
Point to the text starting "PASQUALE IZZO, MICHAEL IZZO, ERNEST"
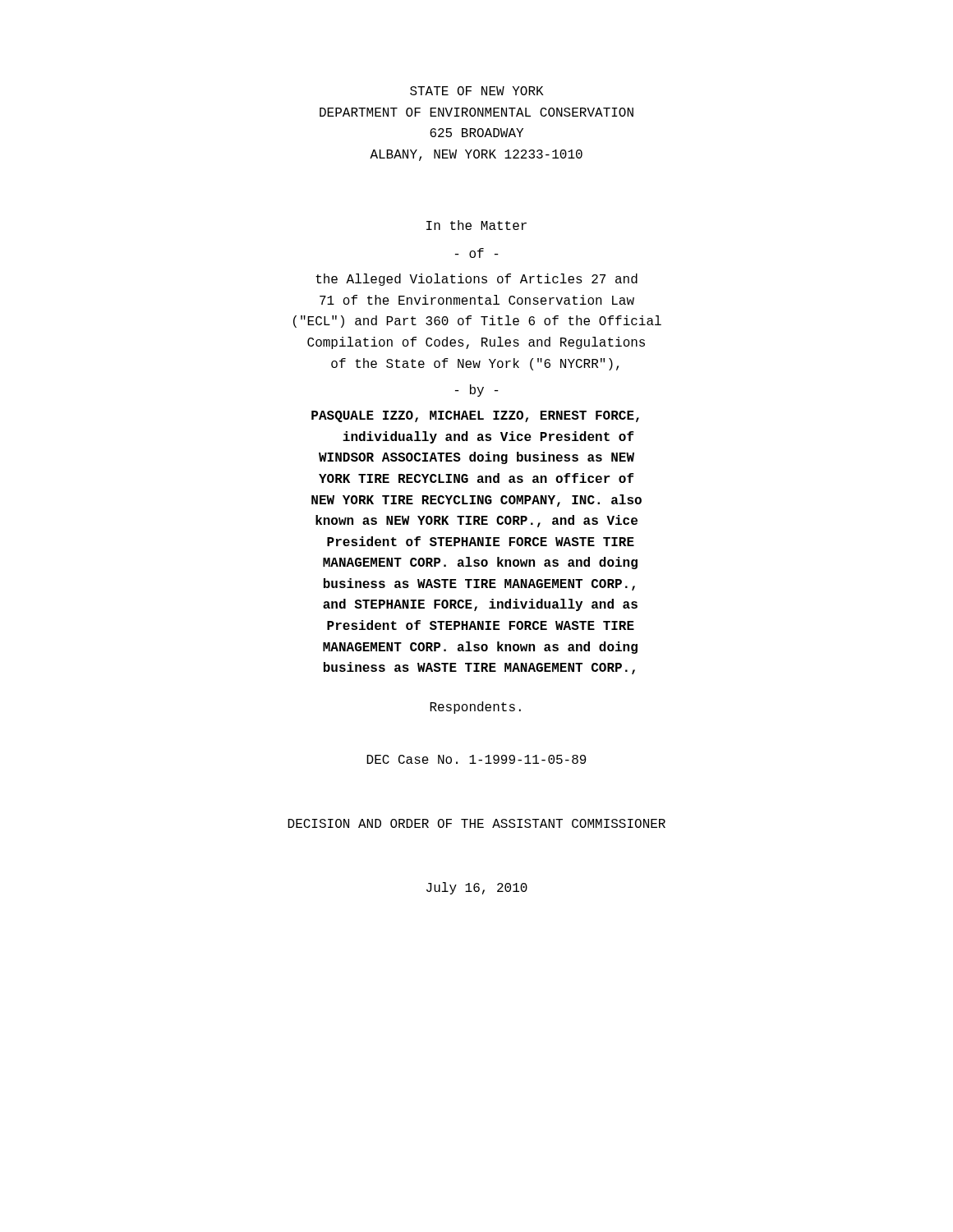coord(476,543)
